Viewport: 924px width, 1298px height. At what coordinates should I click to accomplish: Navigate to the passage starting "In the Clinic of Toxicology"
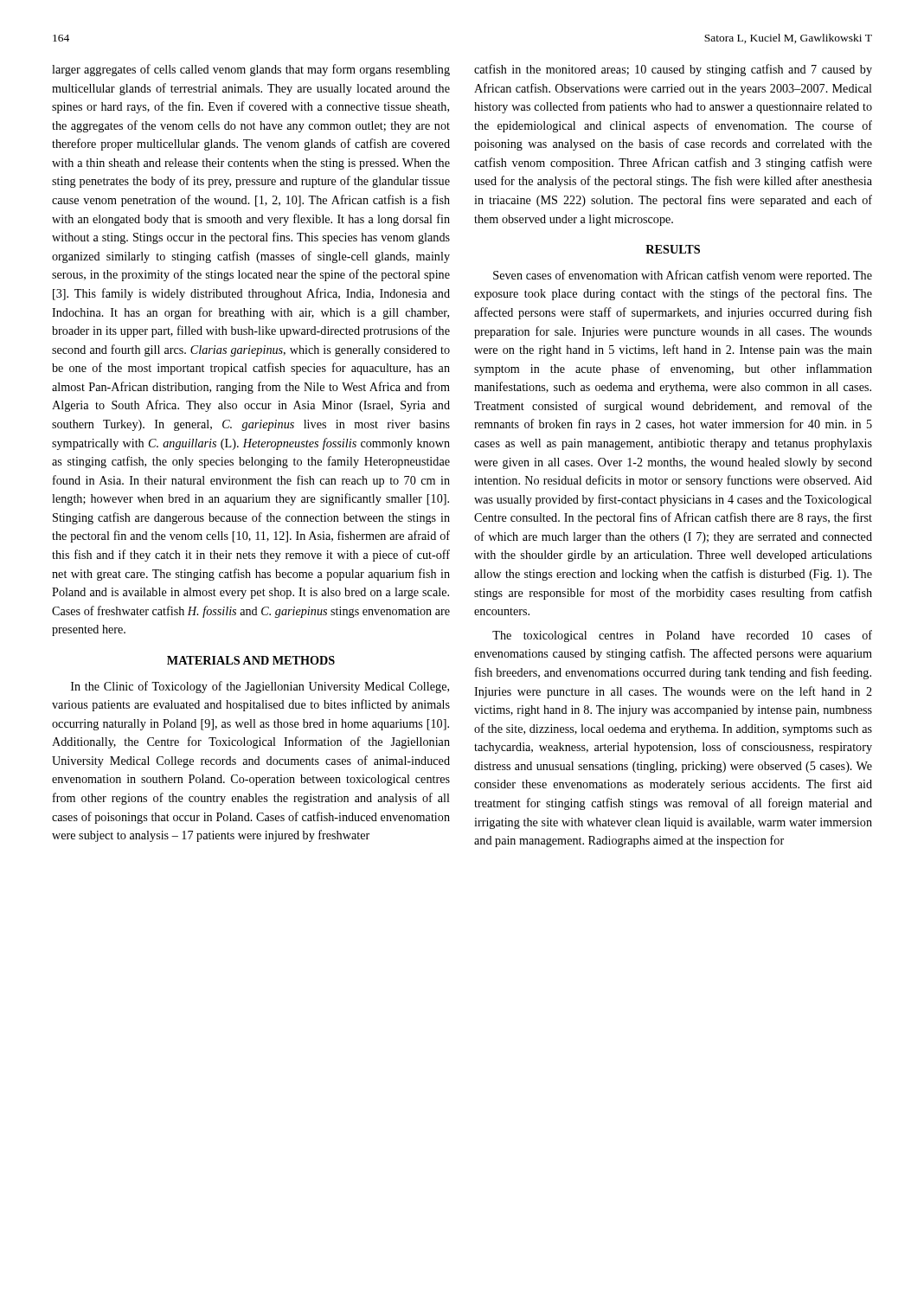(x=251, y=761)
